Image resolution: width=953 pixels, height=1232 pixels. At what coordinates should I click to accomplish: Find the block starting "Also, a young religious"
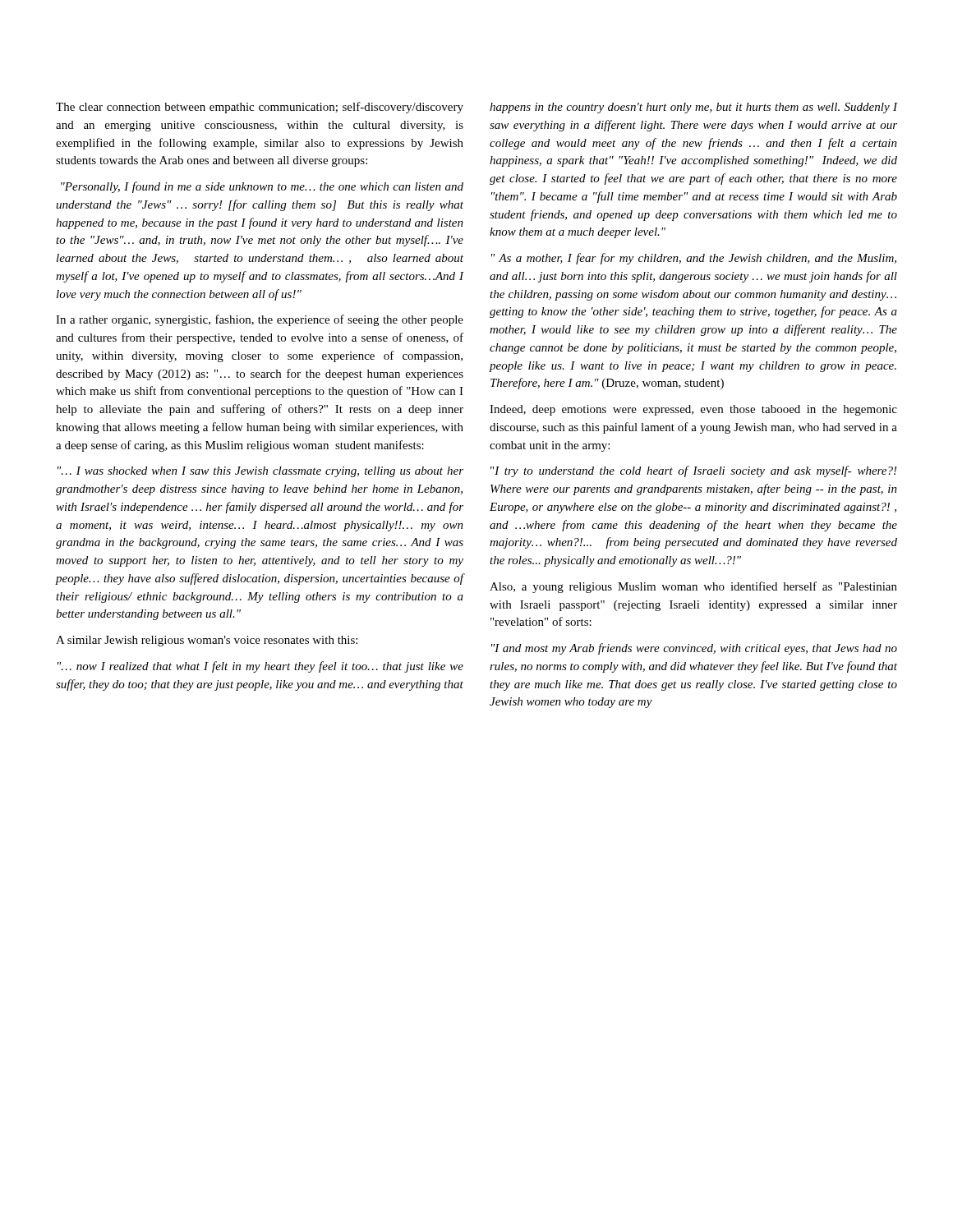(x=693, y=605)
